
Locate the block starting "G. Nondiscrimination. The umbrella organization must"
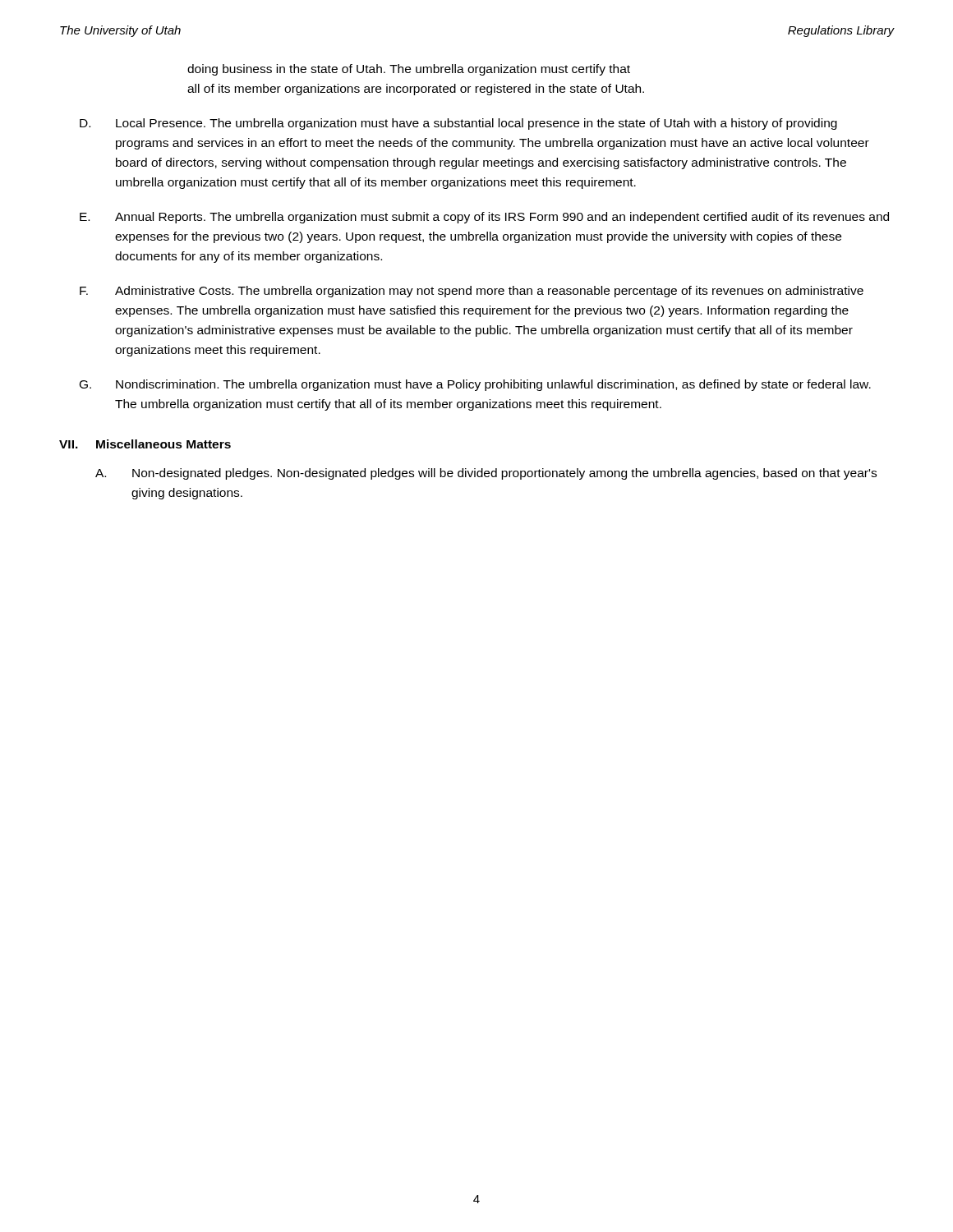pos(476,394)
